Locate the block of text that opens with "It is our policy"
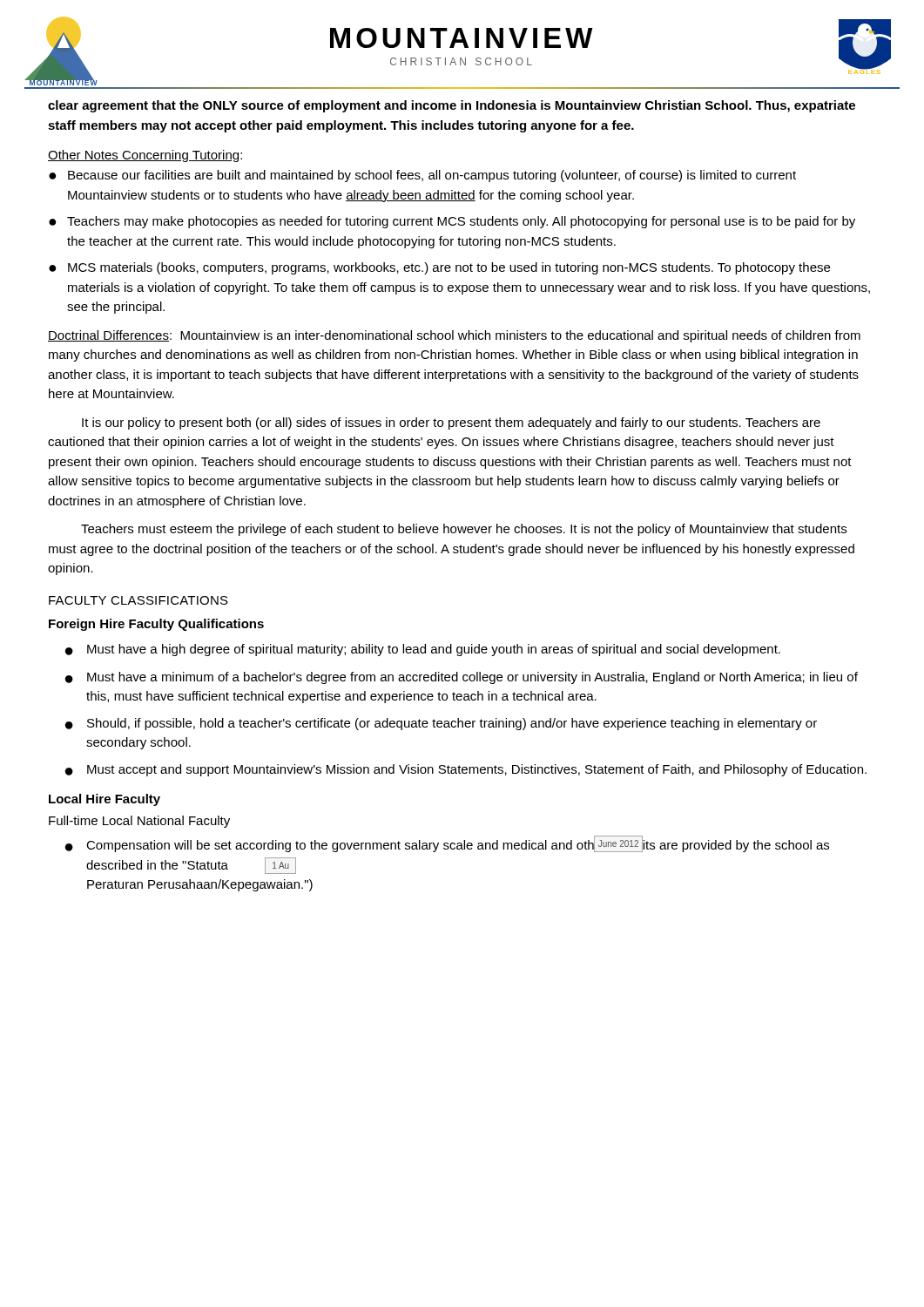 pyautogui.click(x=450, y=461)
